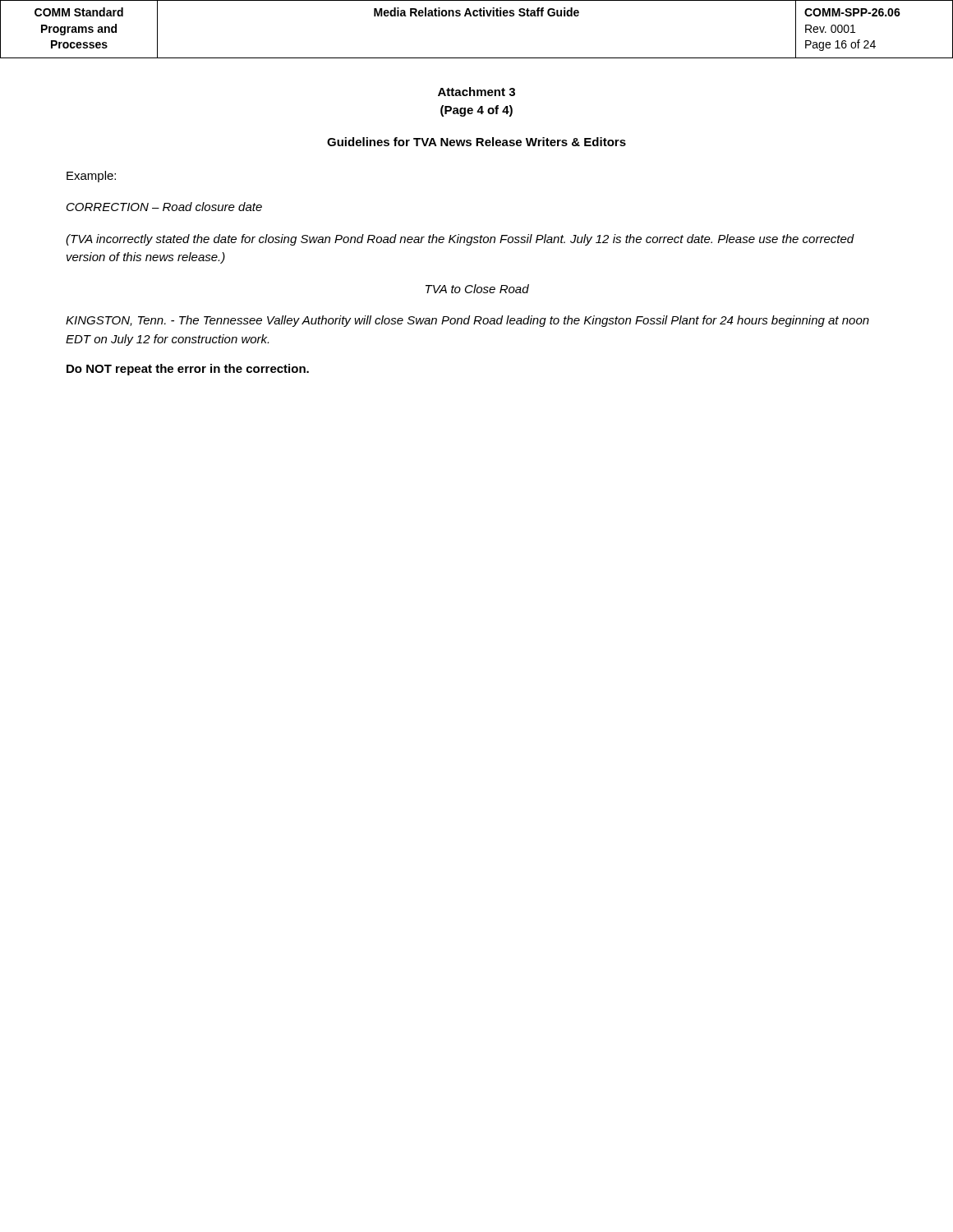Locate the text with the text "CORRECTION – Road closure date"
Screen dimensions: 1232x953
point(164,207)
